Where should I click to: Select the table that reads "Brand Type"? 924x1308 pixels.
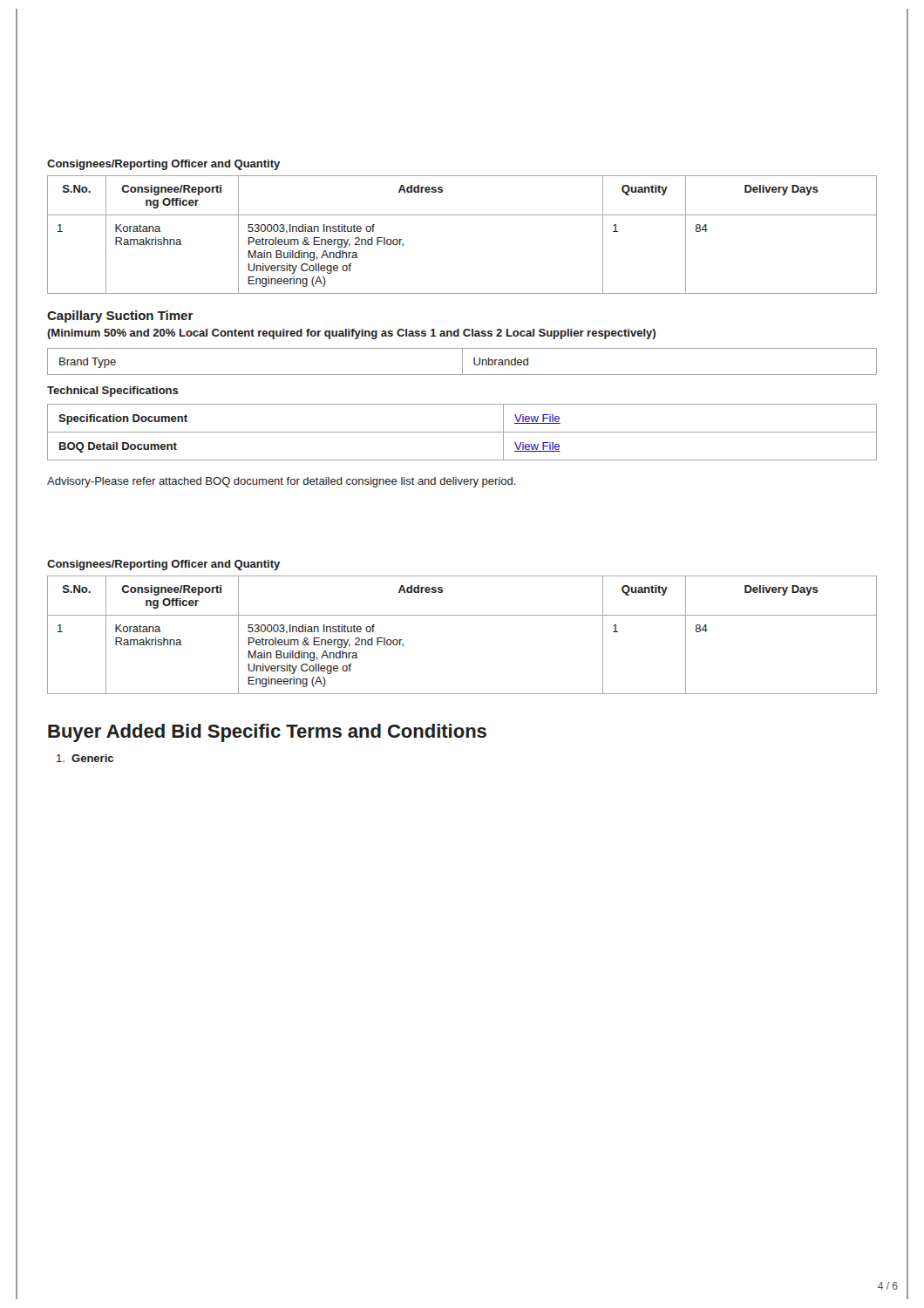(x=462, y=361)
